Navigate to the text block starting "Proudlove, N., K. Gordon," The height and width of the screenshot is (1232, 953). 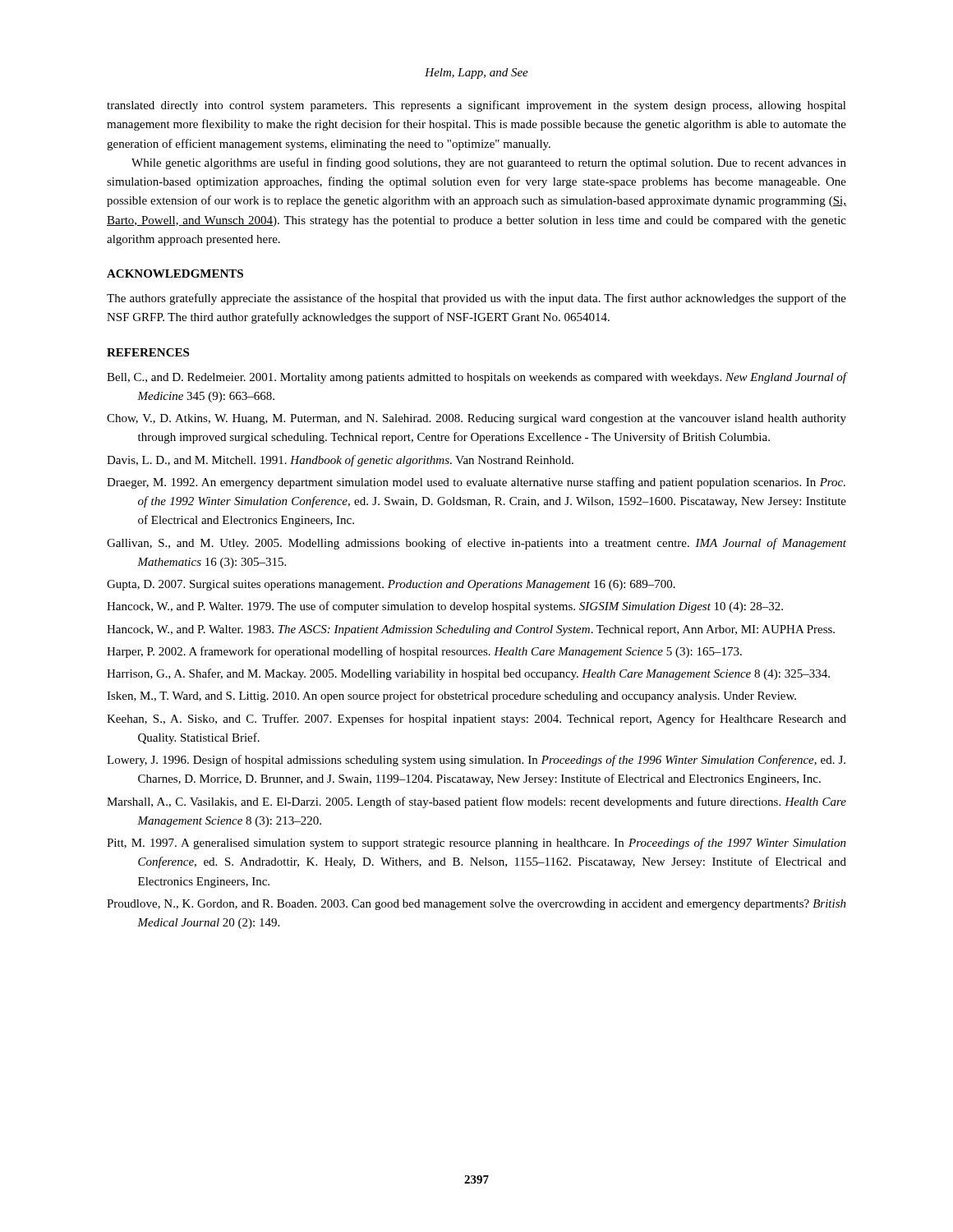pyautogui.click(x=476, y=913)
